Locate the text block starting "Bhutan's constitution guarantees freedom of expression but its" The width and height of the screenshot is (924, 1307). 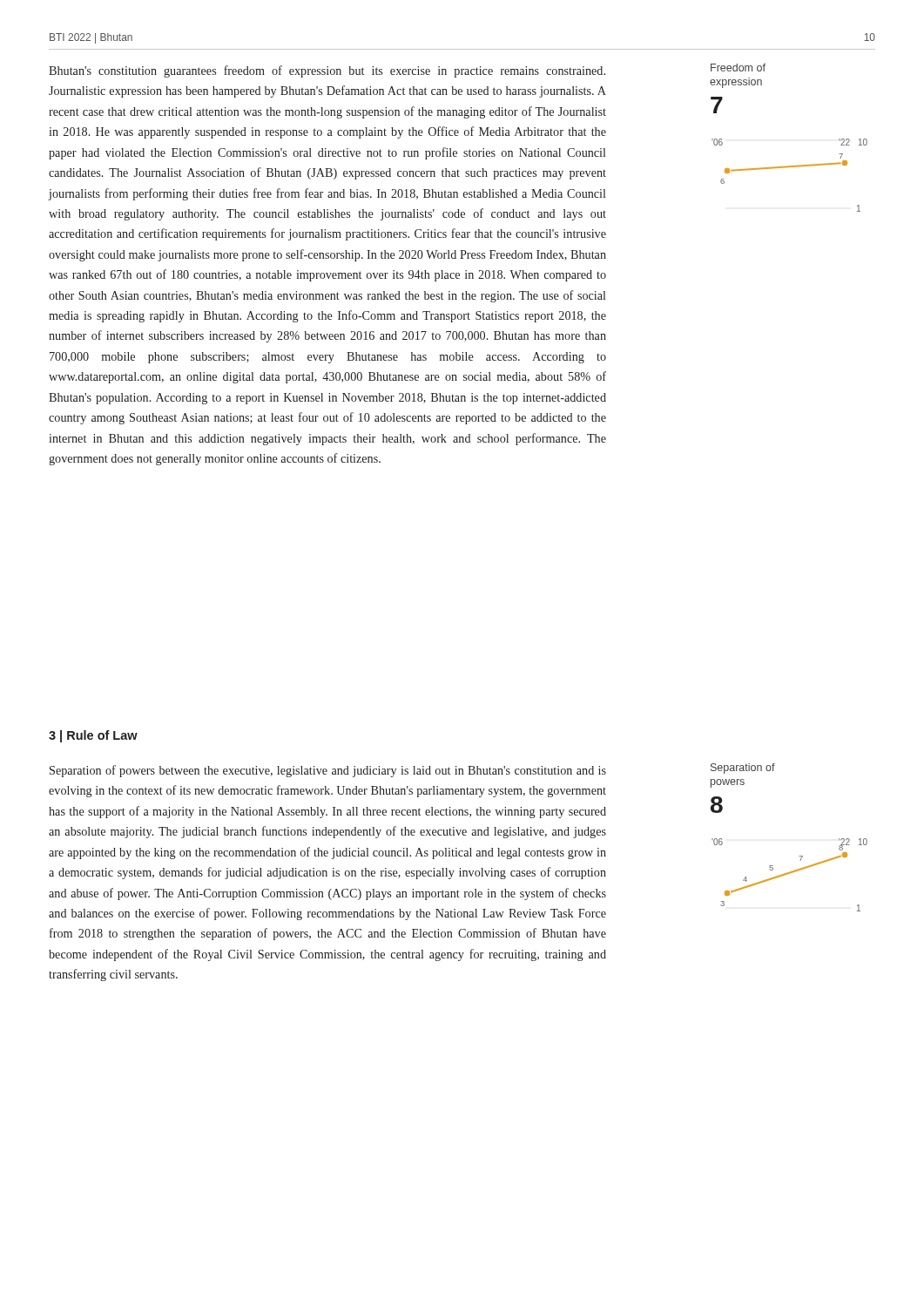[327, 264]
